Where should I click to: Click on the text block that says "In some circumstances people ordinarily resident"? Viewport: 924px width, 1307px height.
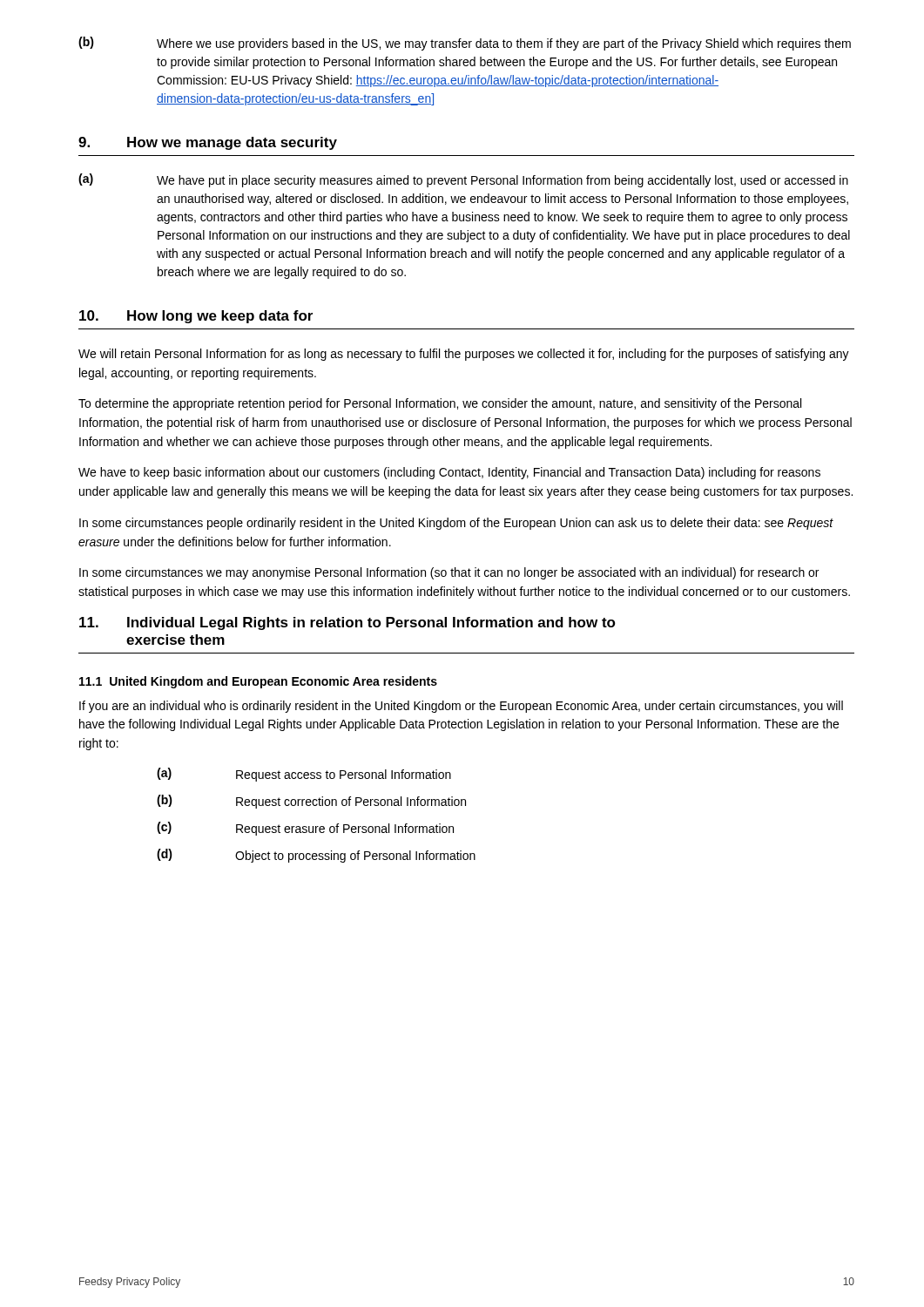[456, 532]
